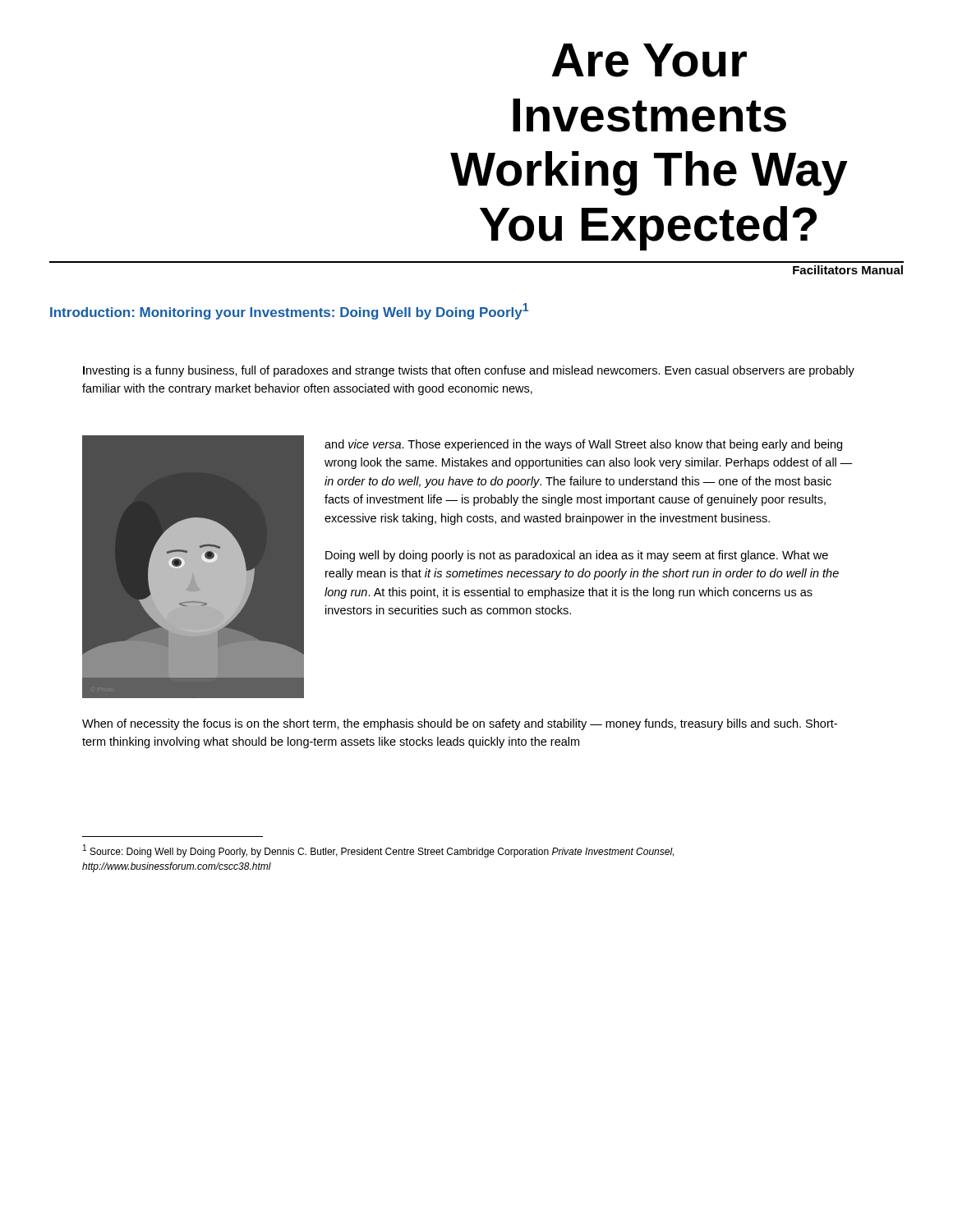Screen dimensions: 1232x953
Task: Navigate to the passage starting "Introduction: Monitoring your Investments:"
Action: pos(361,311)
